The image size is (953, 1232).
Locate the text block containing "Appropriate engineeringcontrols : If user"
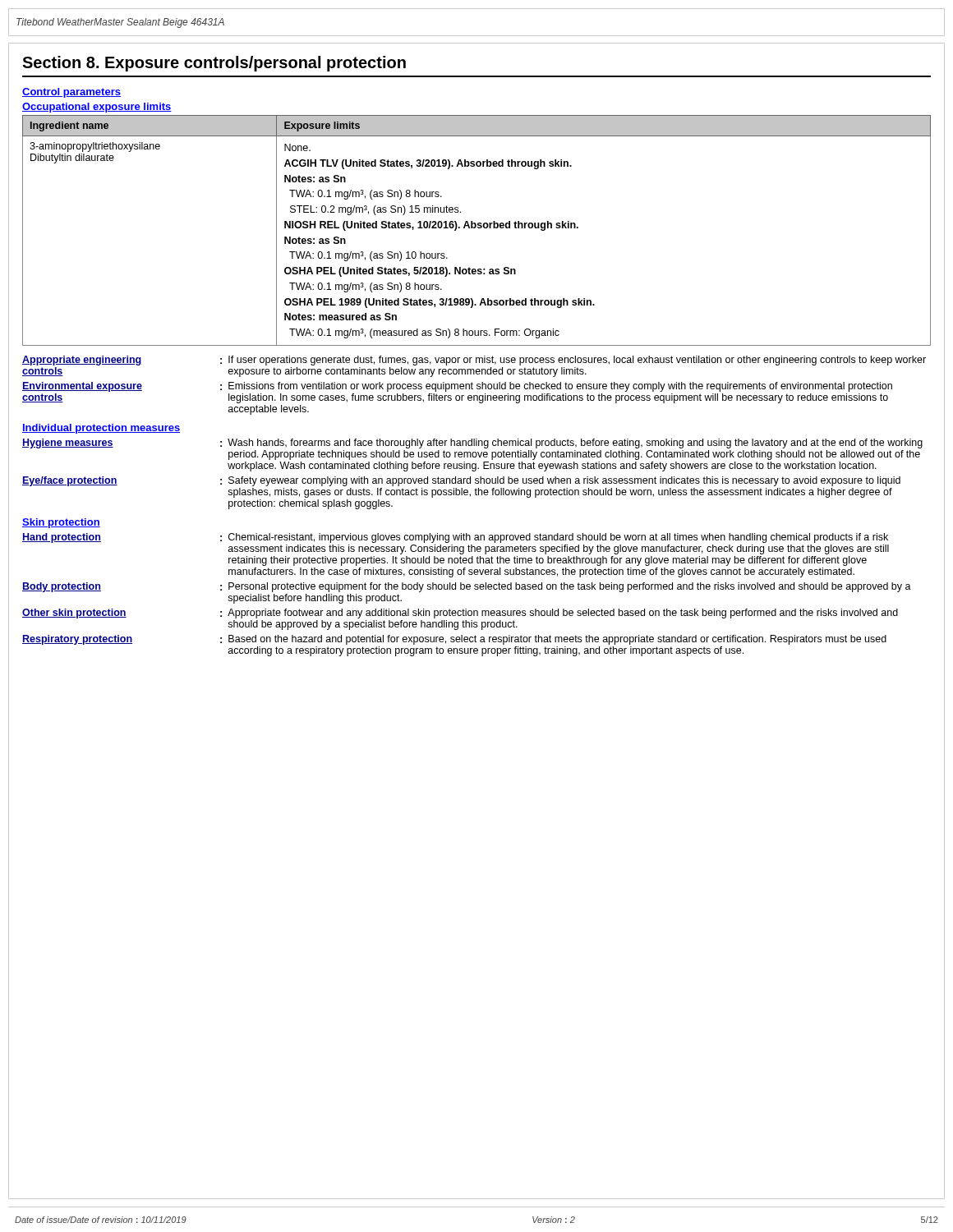click(x=476, y=365)
